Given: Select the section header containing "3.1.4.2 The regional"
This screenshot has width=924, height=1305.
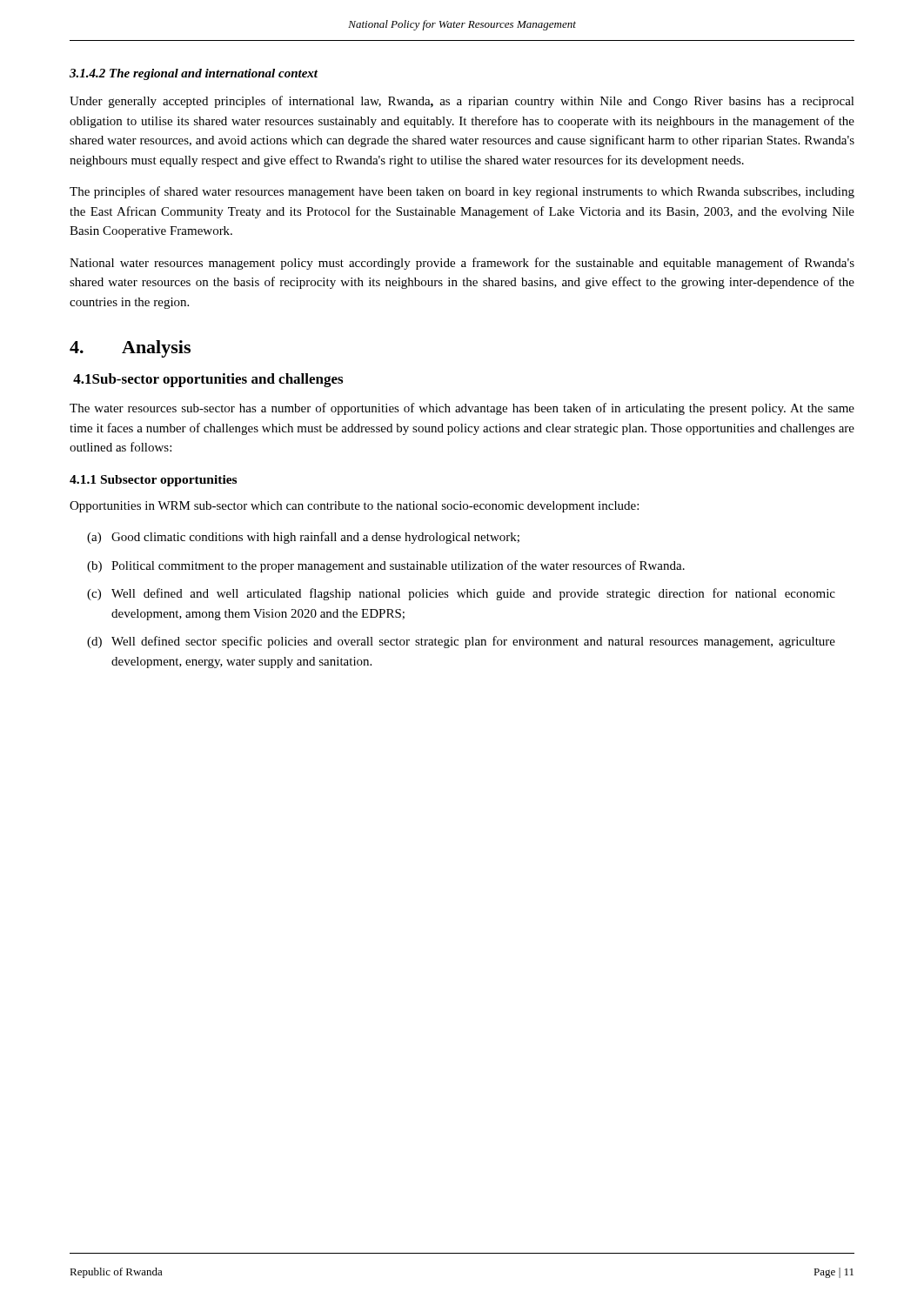Looking at the screenshot, I should tap(194, 73).
